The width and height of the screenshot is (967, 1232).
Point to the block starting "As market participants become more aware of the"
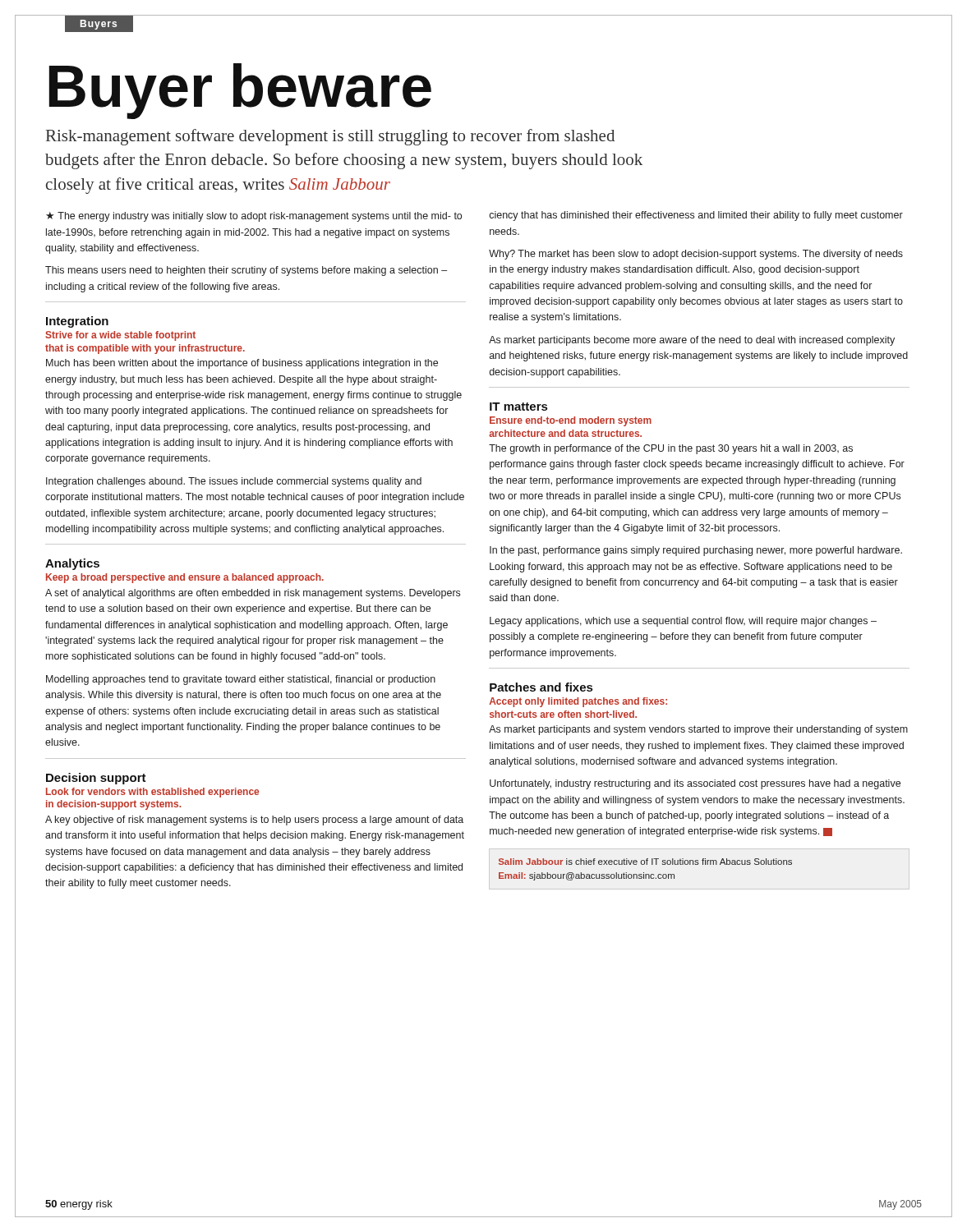tap(698, 356)
